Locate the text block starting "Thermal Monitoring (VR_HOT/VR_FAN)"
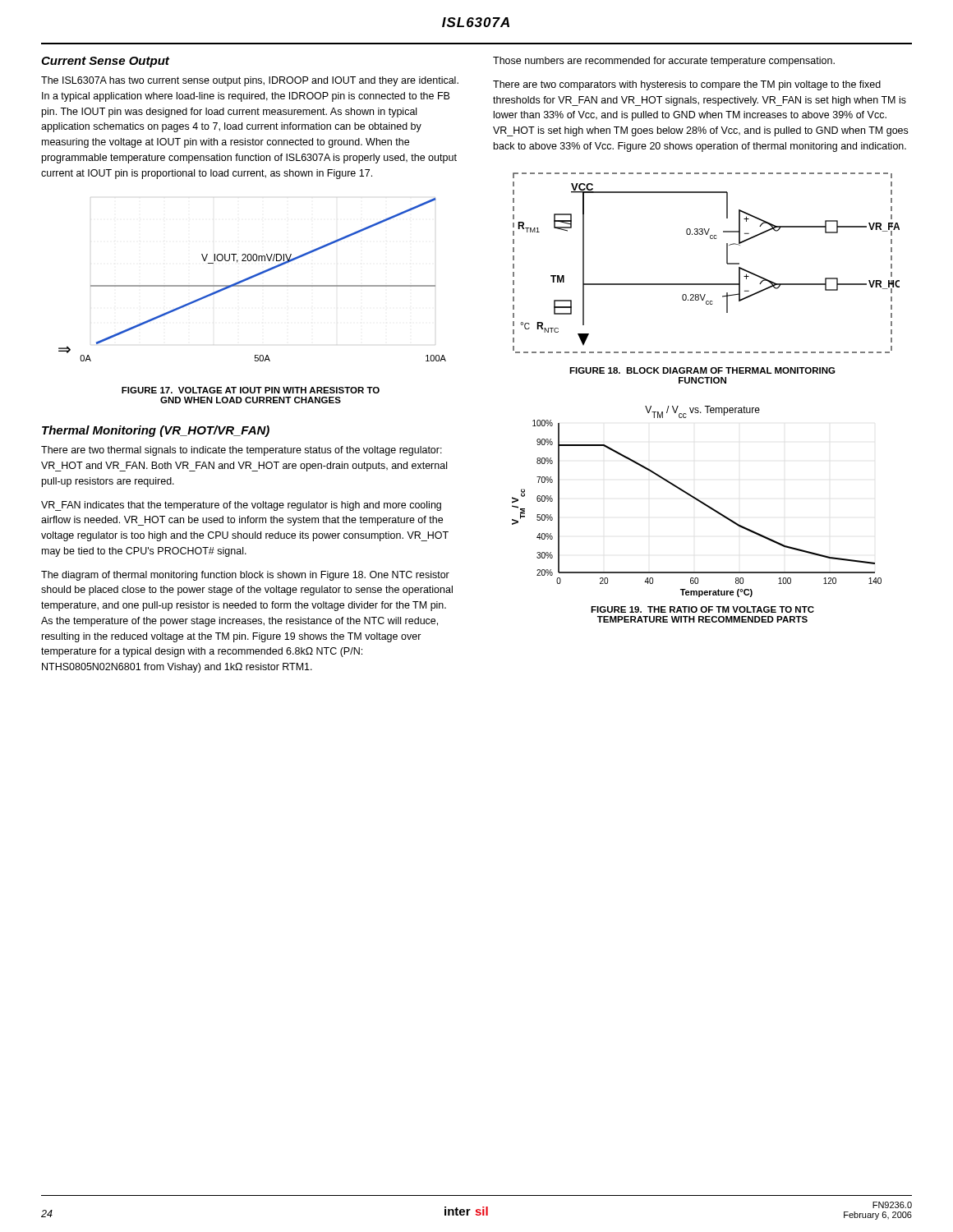953x1232 pixels. coord(155,430)
